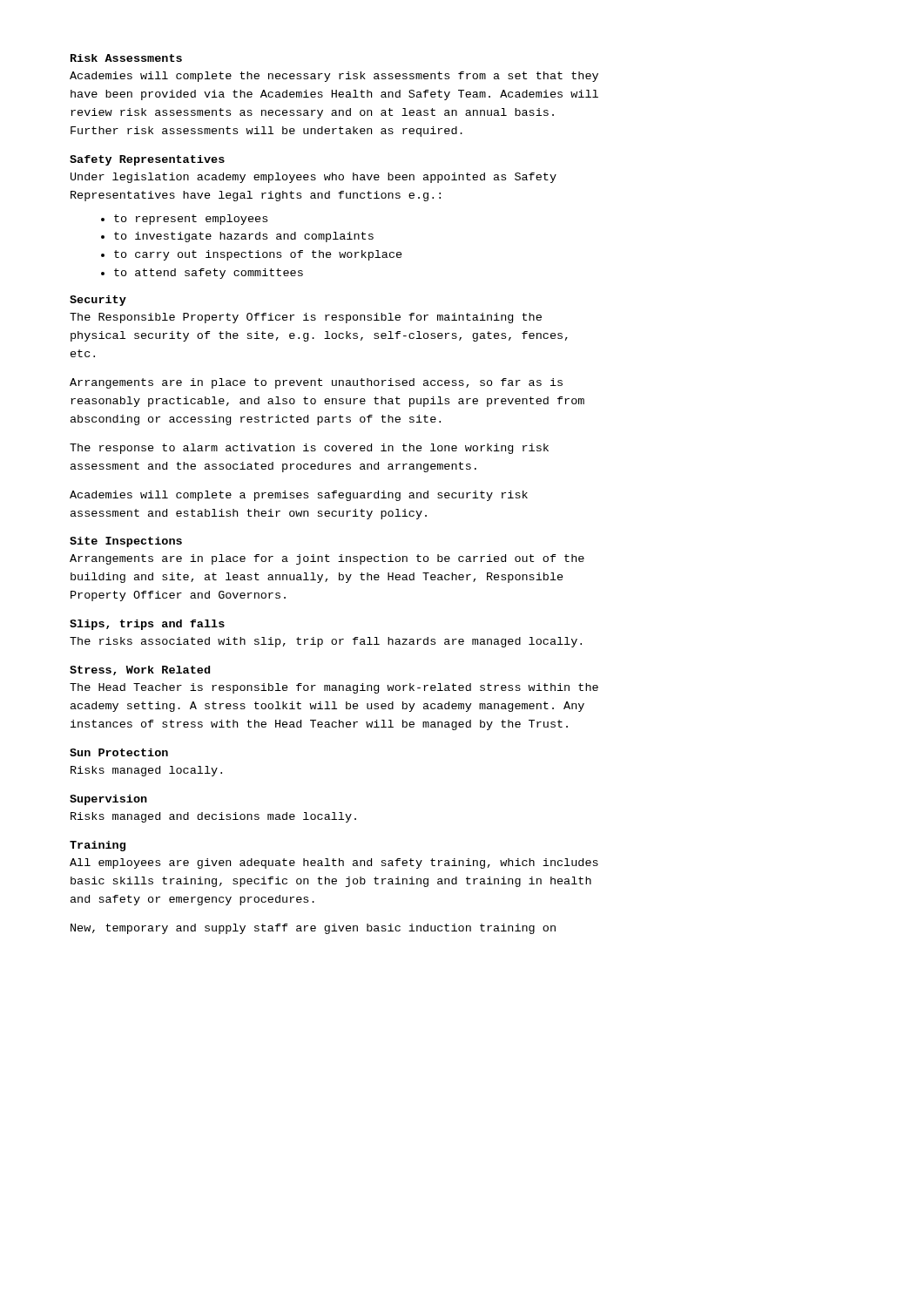Select the passage starting "Stress, Work Related"
This screenshot has width=924, height=1307.
pos(140,671)
